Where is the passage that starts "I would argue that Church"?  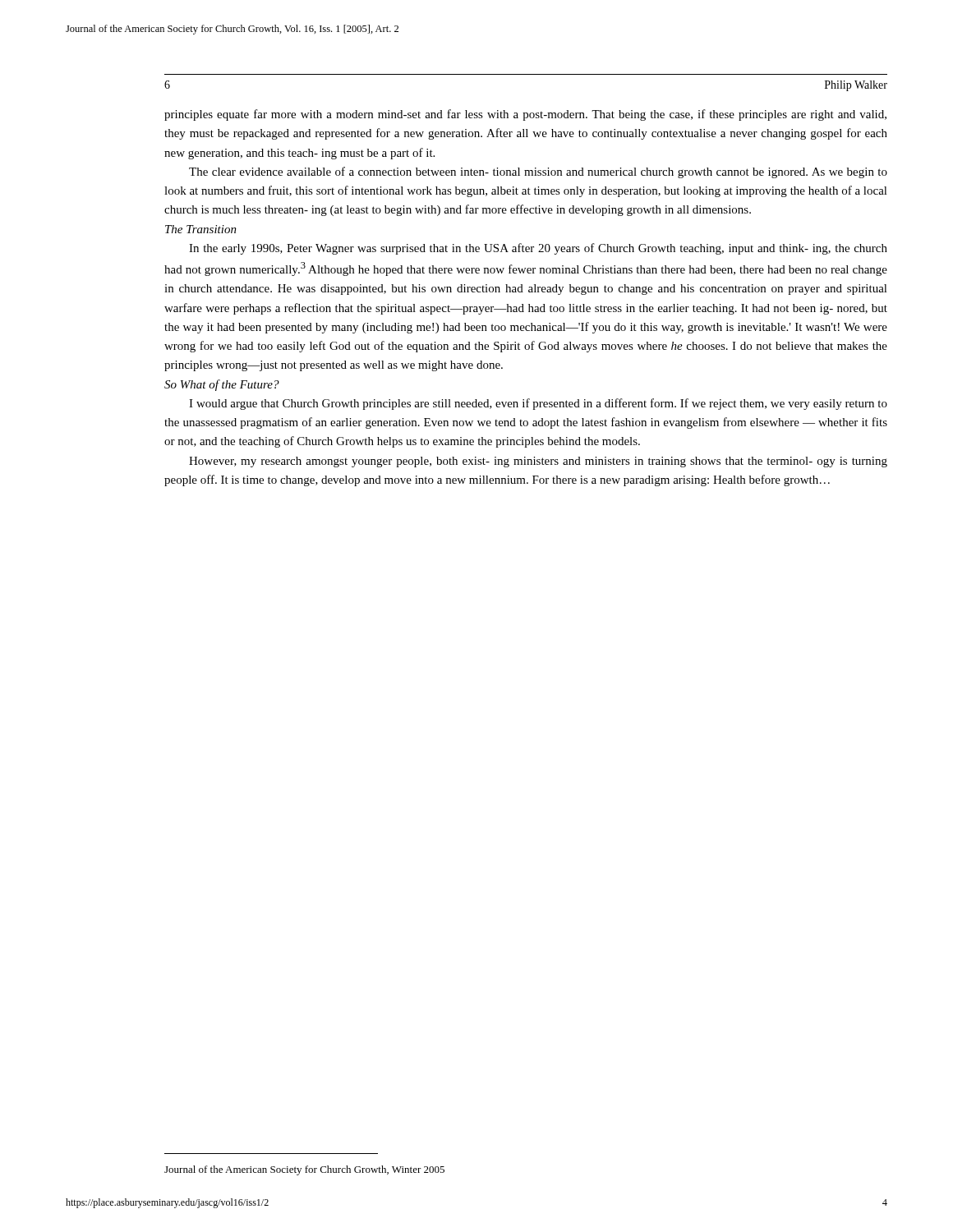coord(526,423)
